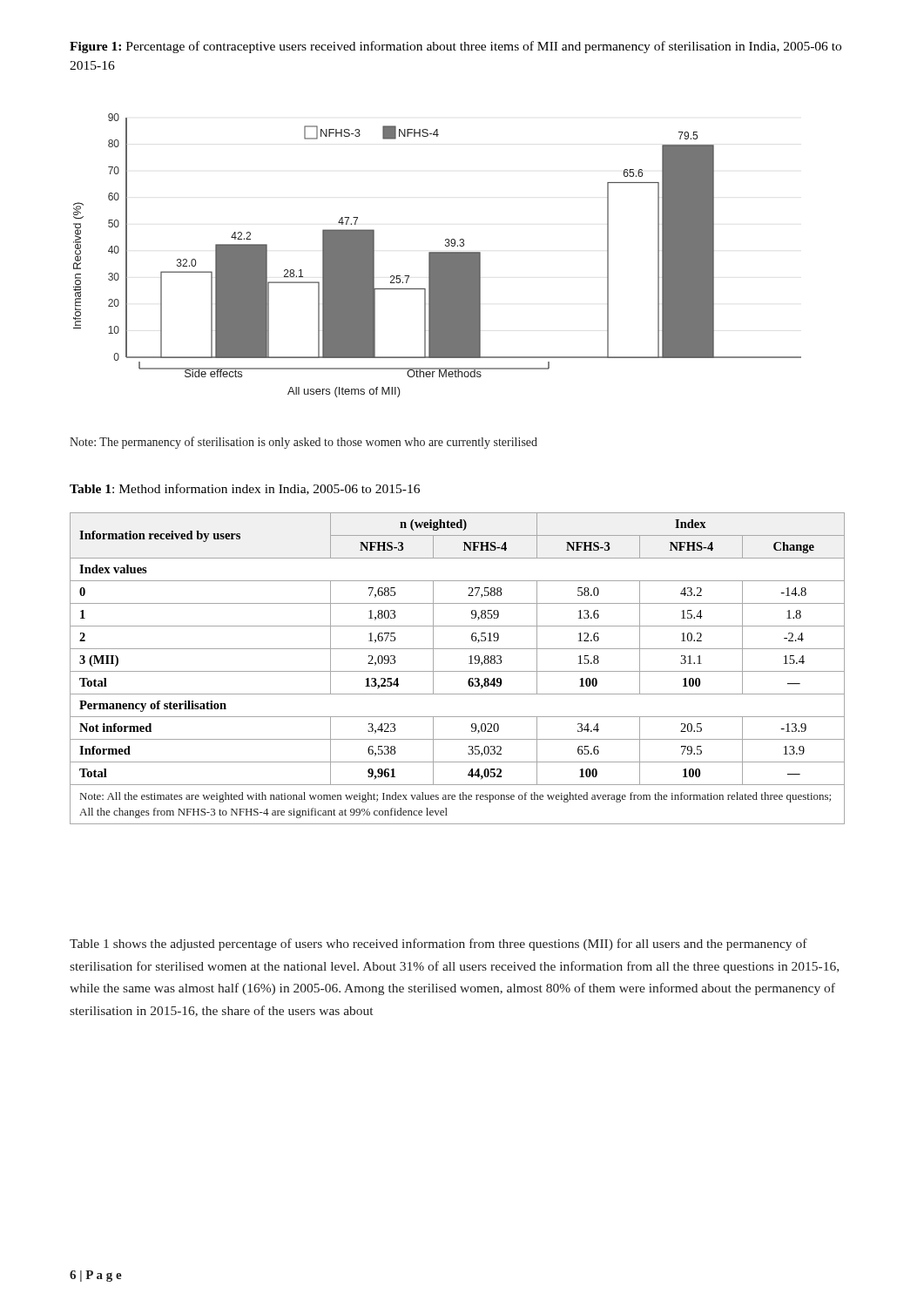
Task: Find the grouped bar chart
Action: [449, 261]
